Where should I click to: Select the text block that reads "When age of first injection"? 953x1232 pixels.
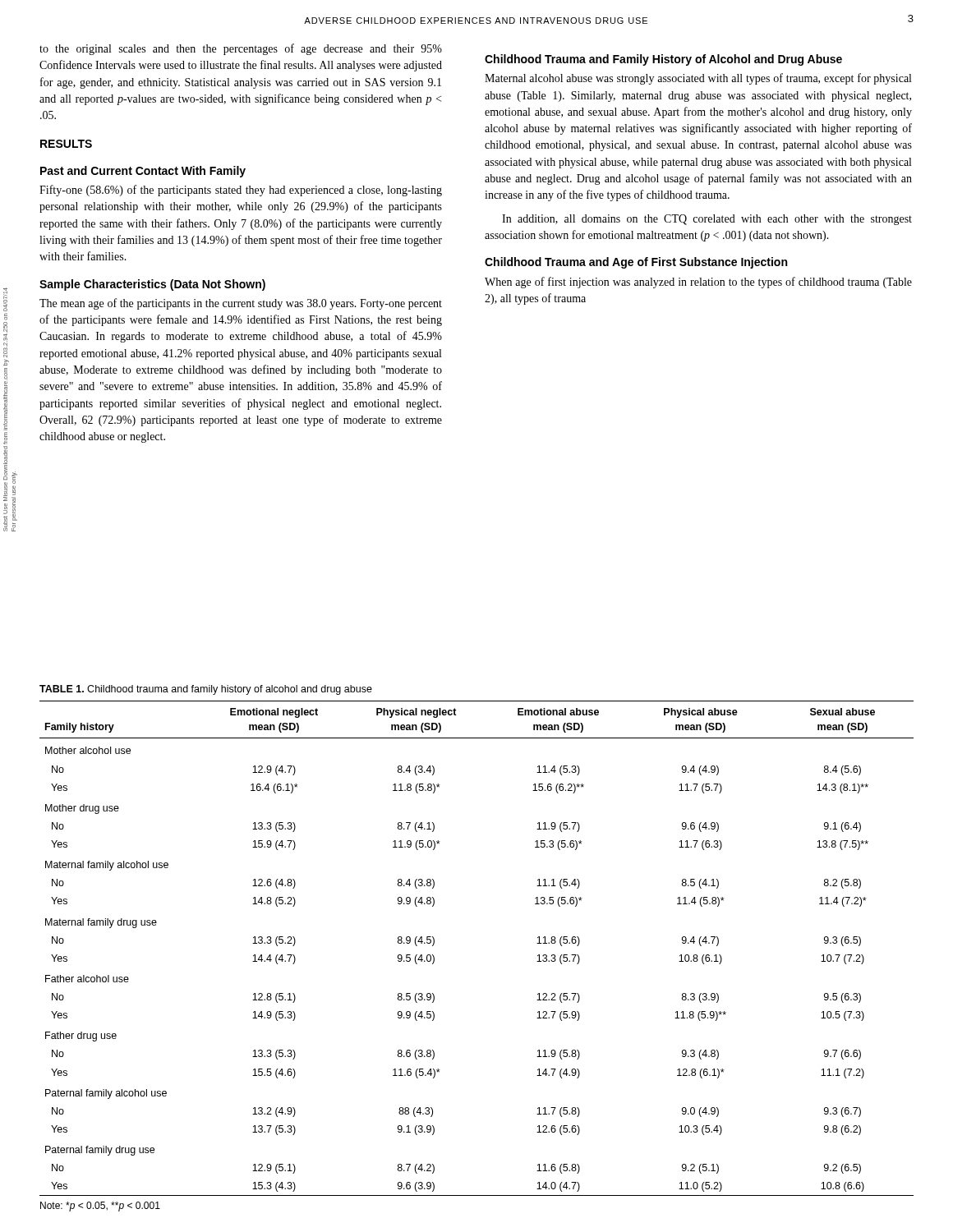click(x=698, y=291)
